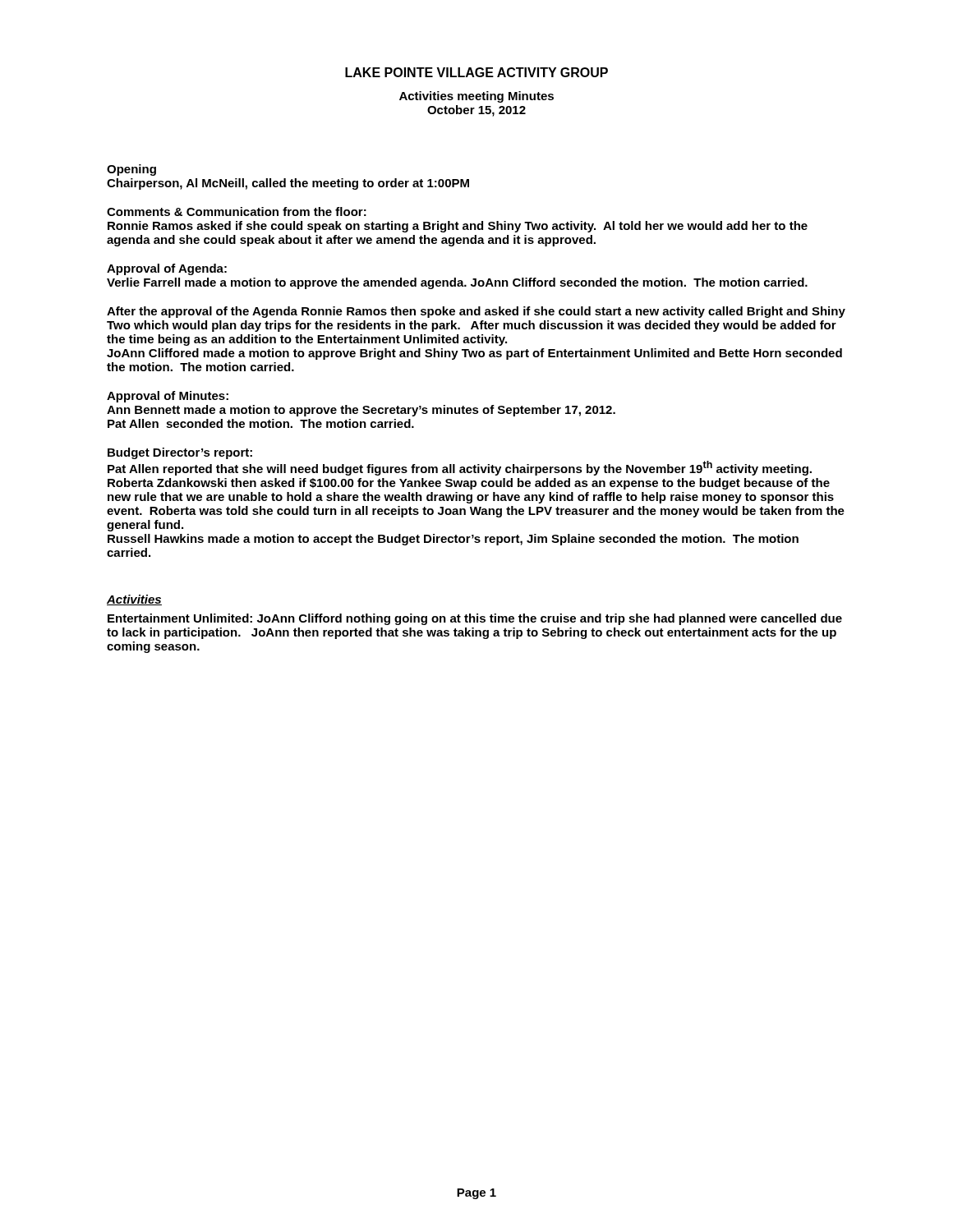Locate the region starting "Entertainment Unlimited: JoAnn"

474,632
